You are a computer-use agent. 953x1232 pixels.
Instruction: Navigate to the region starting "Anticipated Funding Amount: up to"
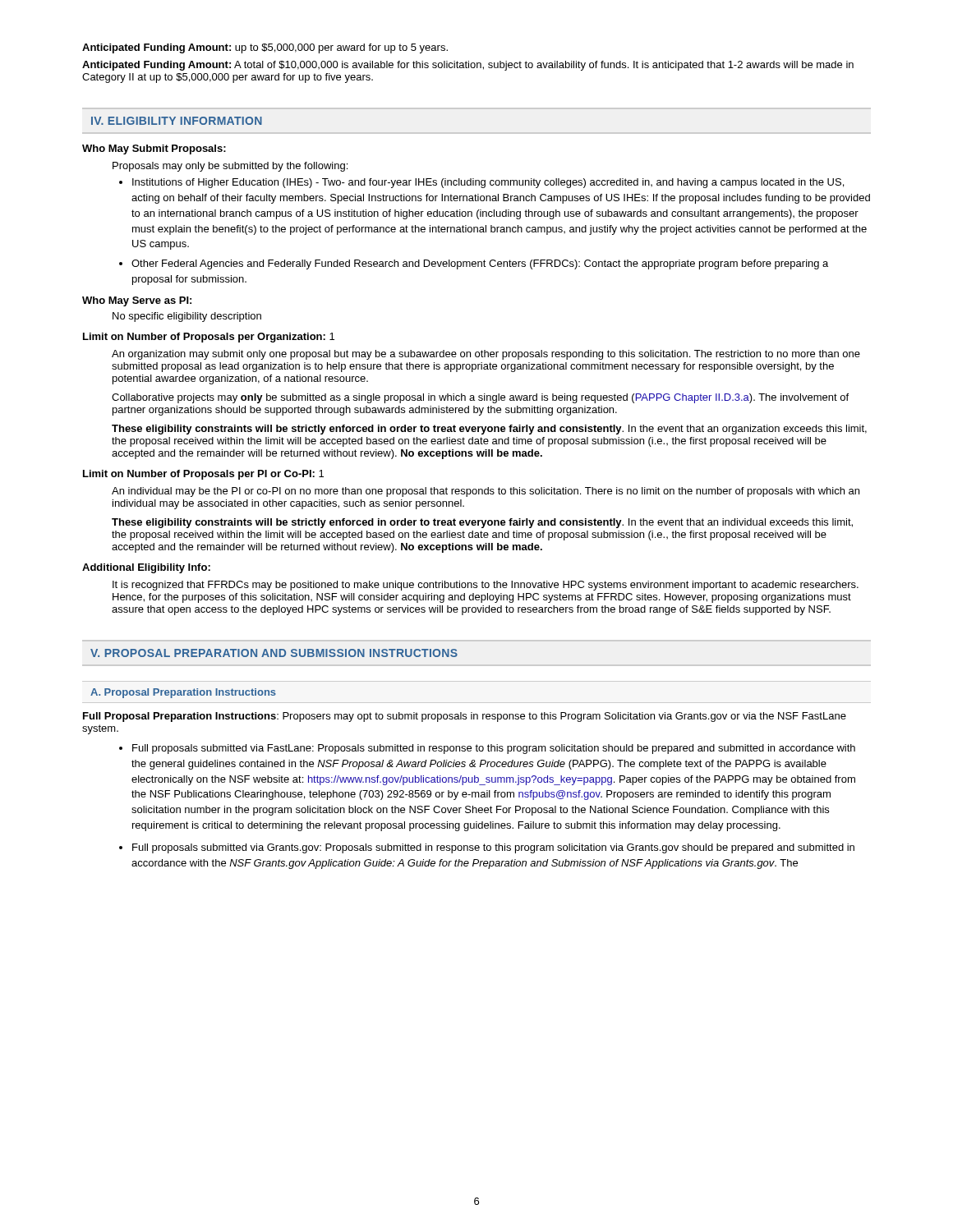(265, 47)
